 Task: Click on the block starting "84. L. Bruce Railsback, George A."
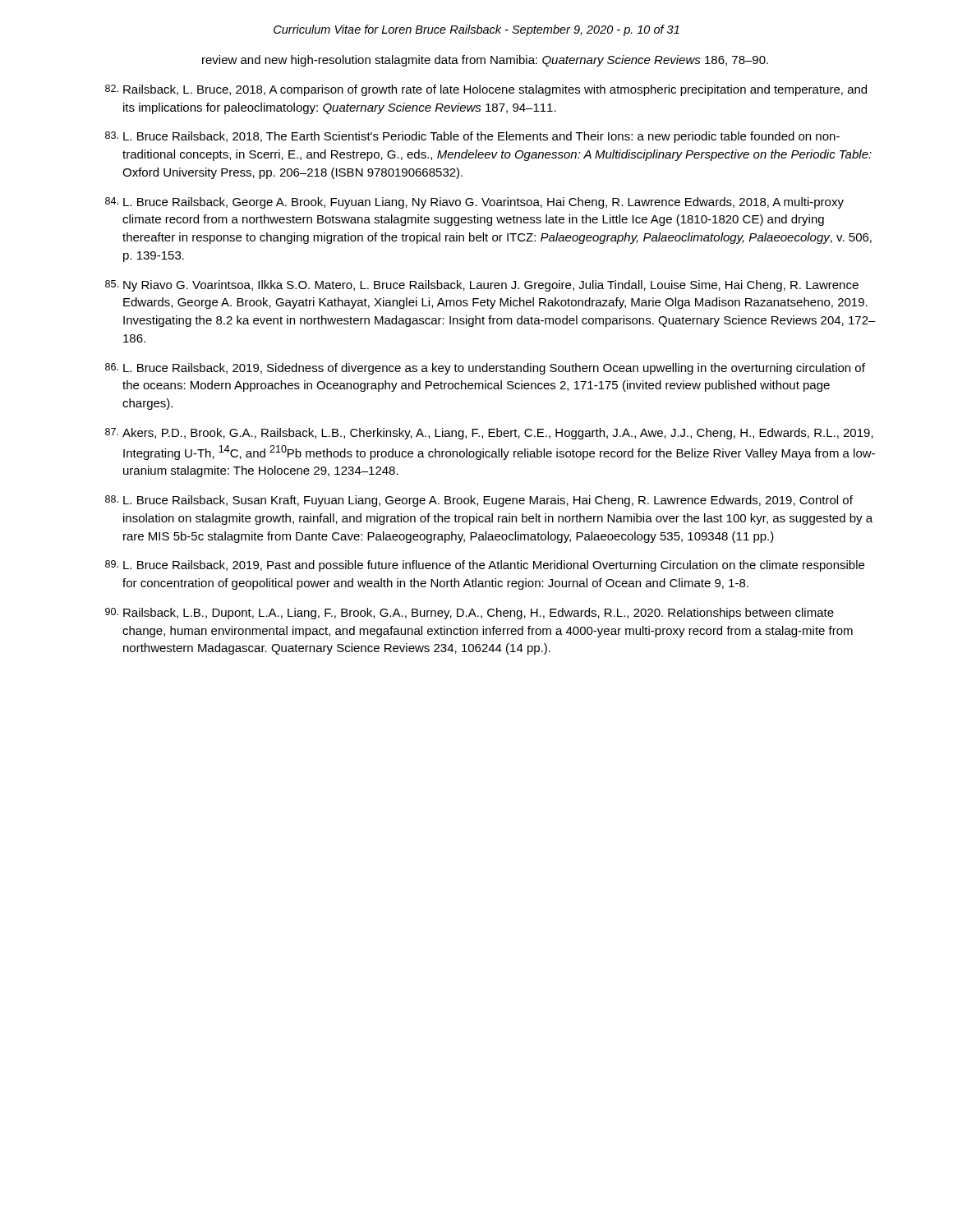481,228
